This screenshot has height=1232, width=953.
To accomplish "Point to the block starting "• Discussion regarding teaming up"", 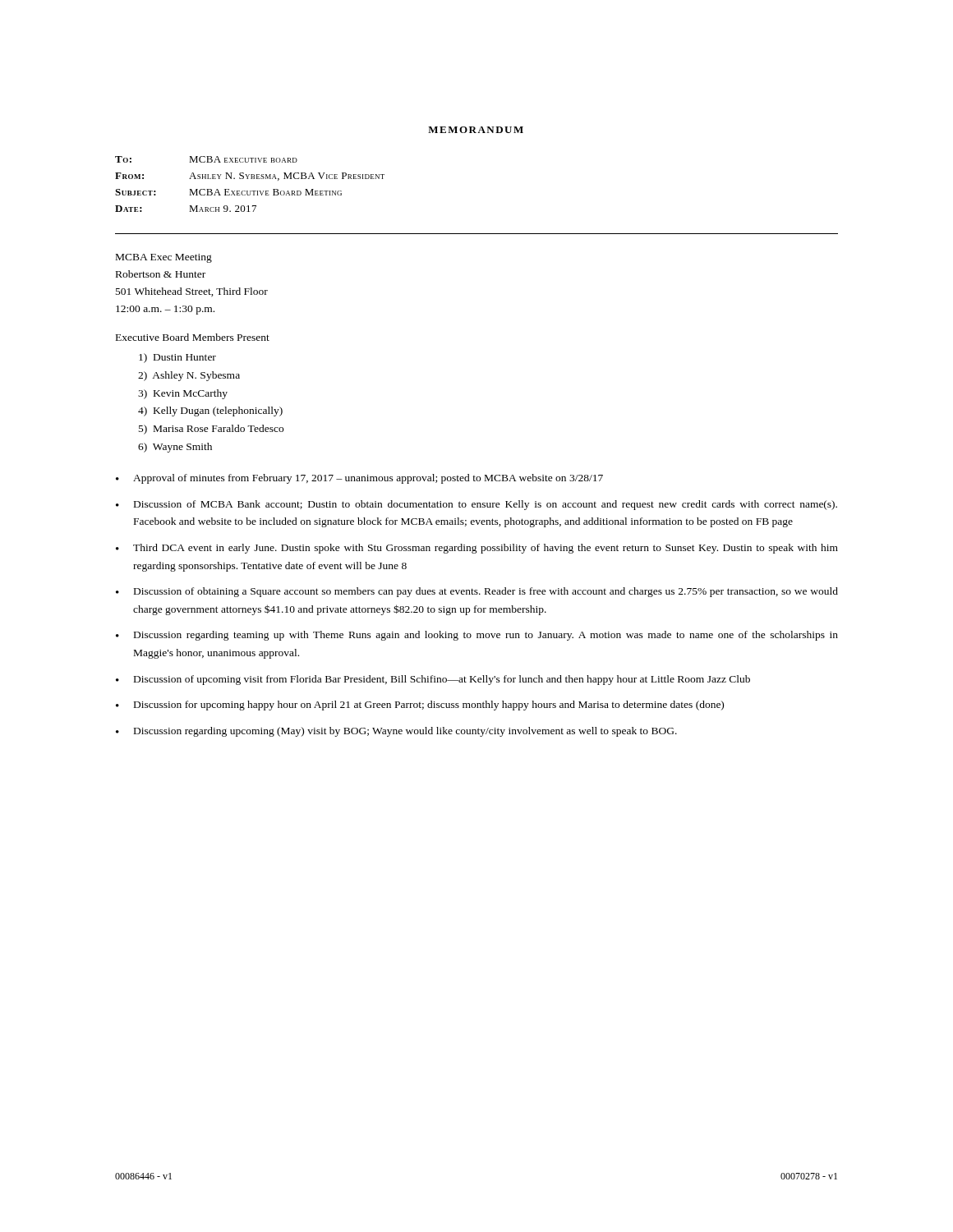I will [x=476, y=642].
